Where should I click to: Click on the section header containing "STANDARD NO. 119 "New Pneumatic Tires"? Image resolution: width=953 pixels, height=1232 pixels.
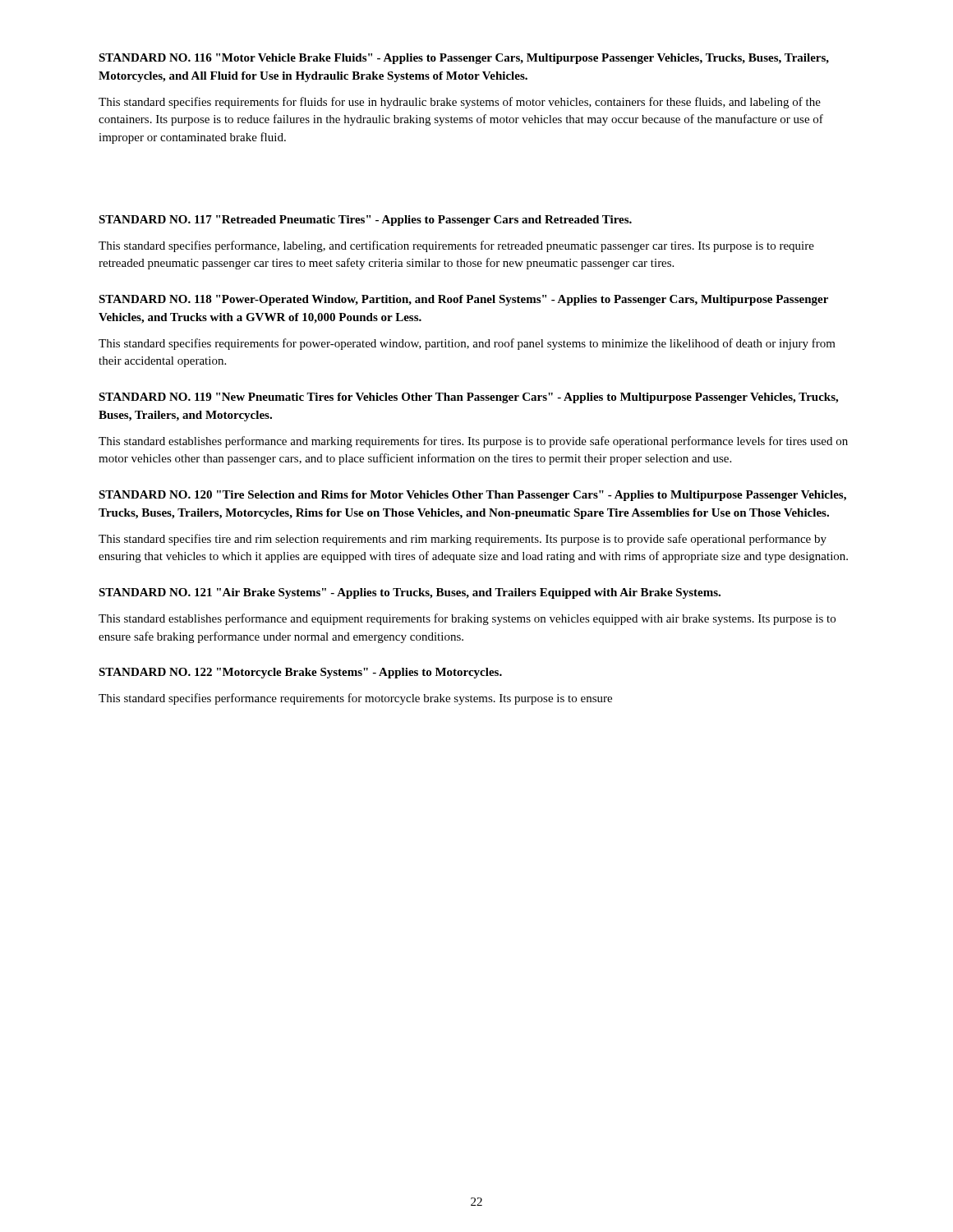pyautogui.click(x=469, y=406)
